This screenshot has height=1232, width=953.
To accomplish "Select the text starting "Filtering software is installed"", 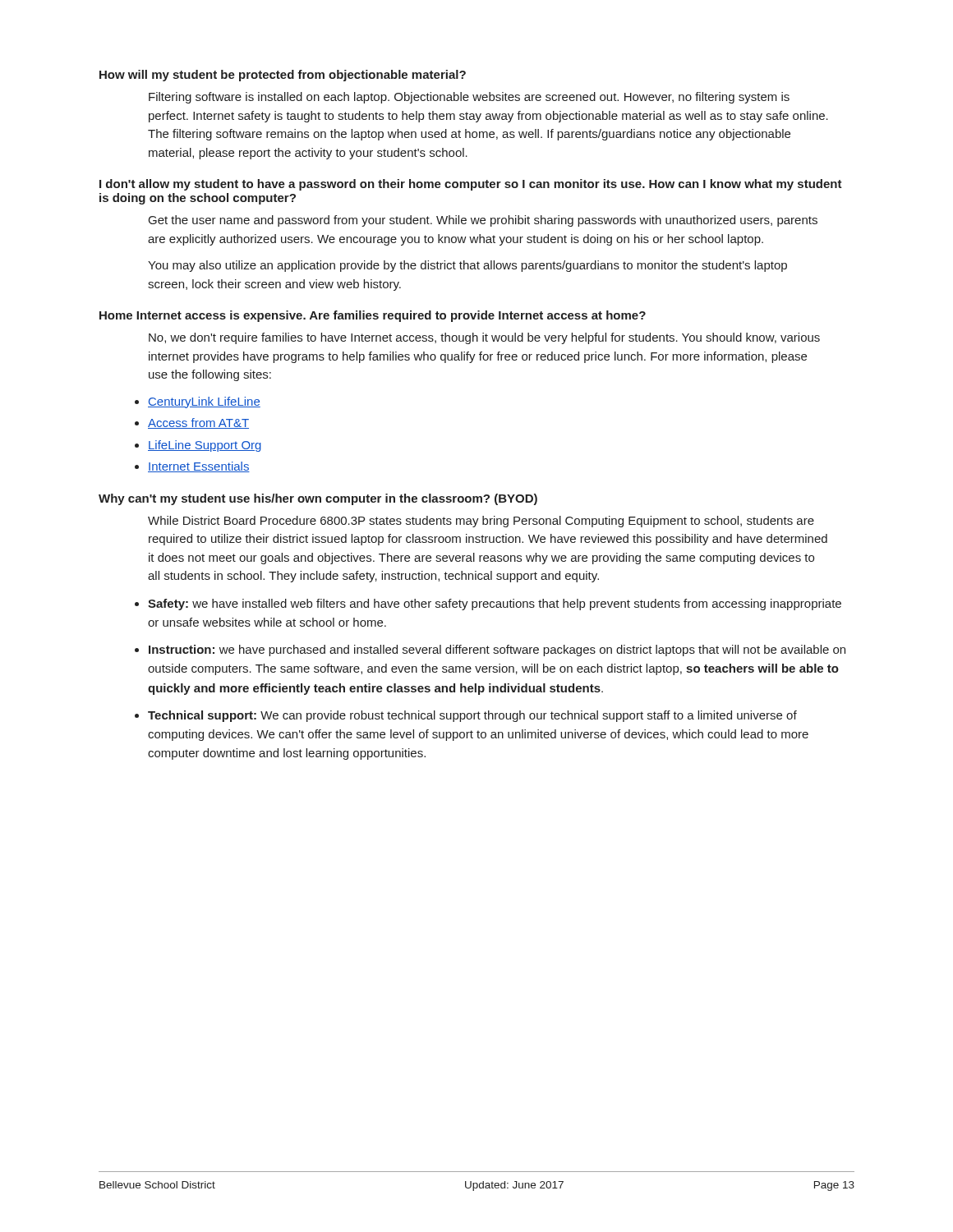I will point(489,125).
